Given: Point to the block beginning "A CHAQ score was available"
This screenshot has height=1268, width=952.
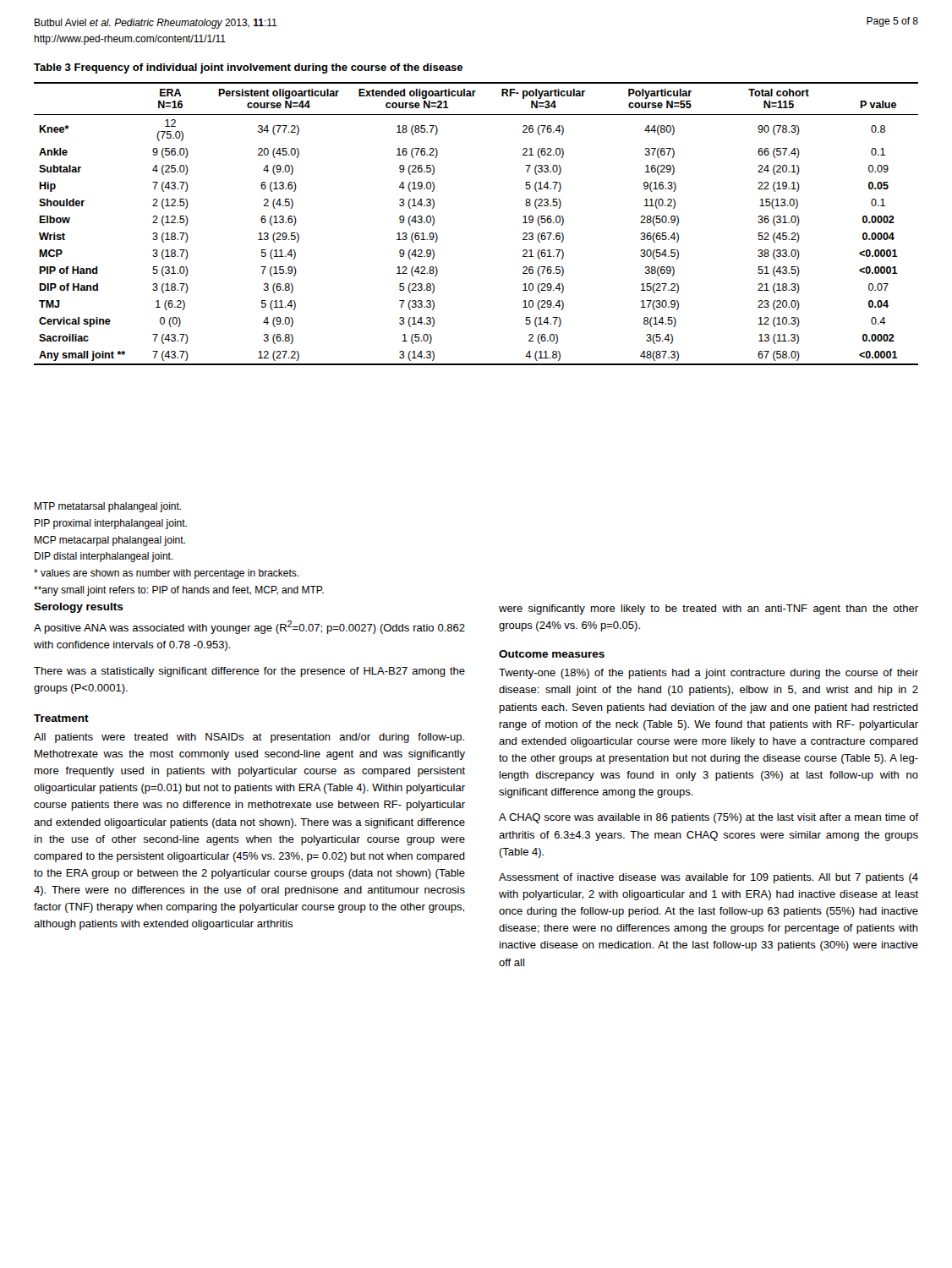Looking at the screenshot, I should [709, 834].
